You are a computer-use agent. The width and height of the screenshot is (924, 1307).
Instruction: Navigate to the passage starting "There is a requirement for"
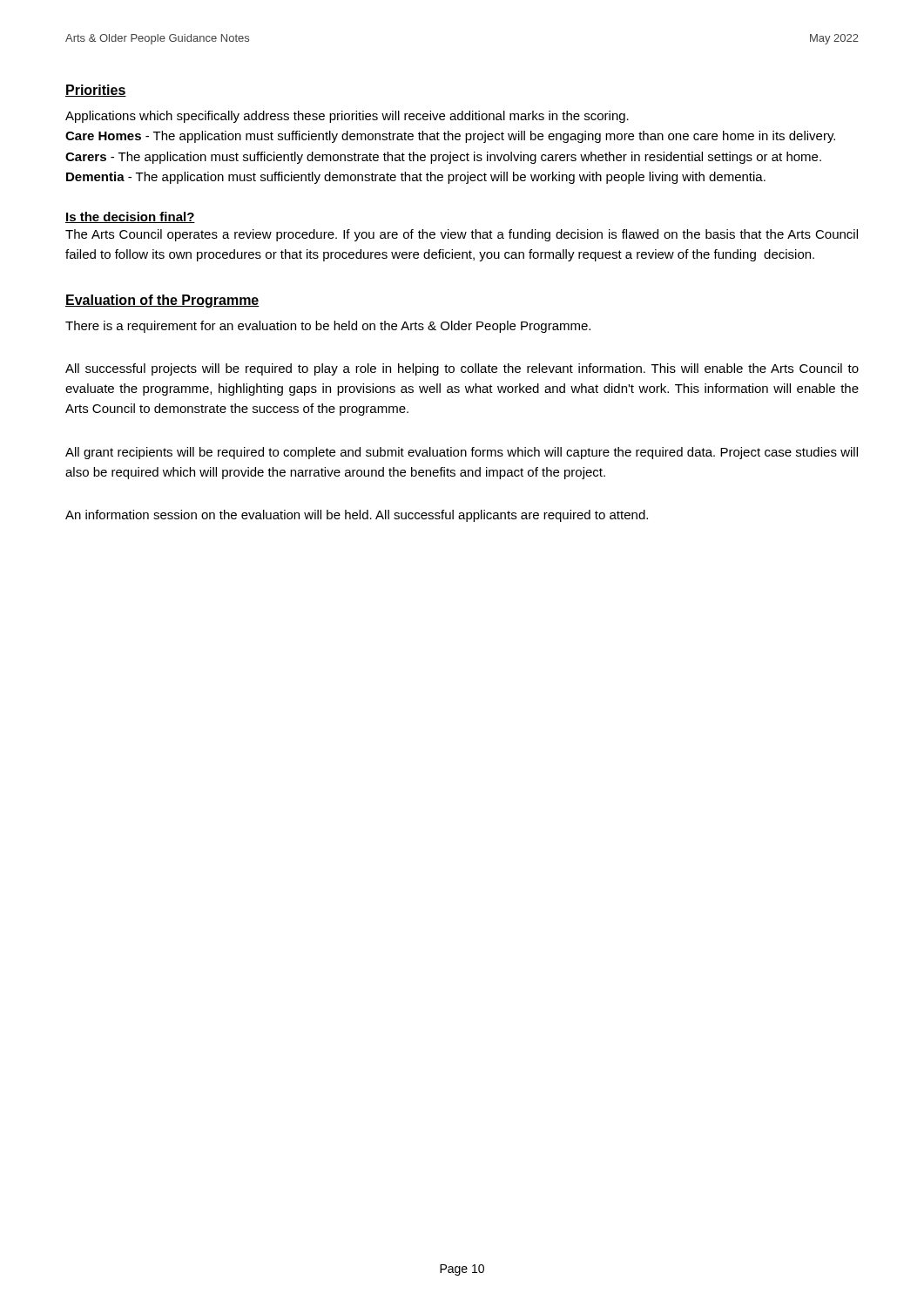[329, 325]
